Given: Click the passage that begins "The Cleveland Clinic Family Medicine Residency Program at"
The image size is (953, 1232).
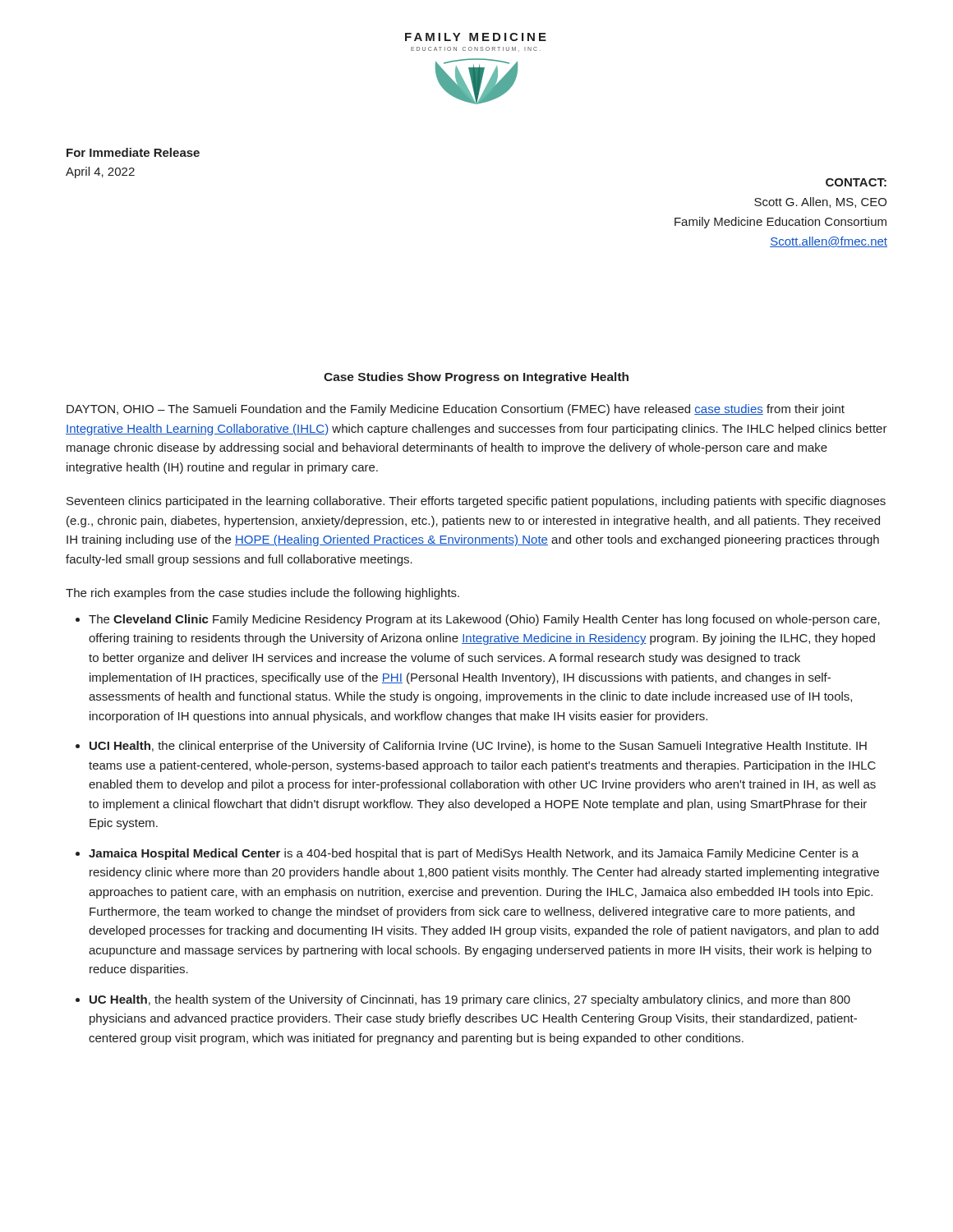Looking at the screenshot, I should pos(485,667).
